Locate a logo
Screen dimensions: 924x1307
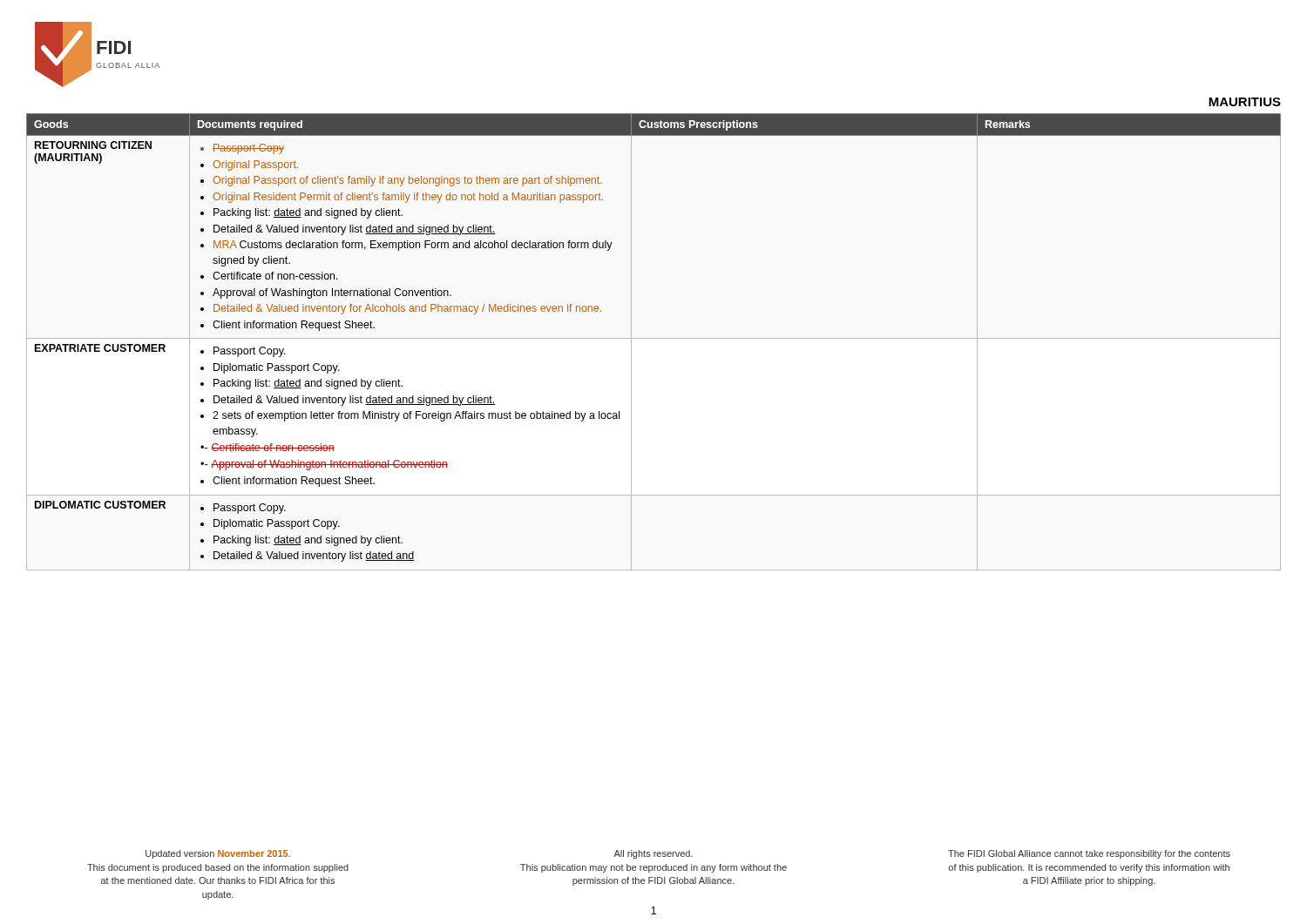96,54
